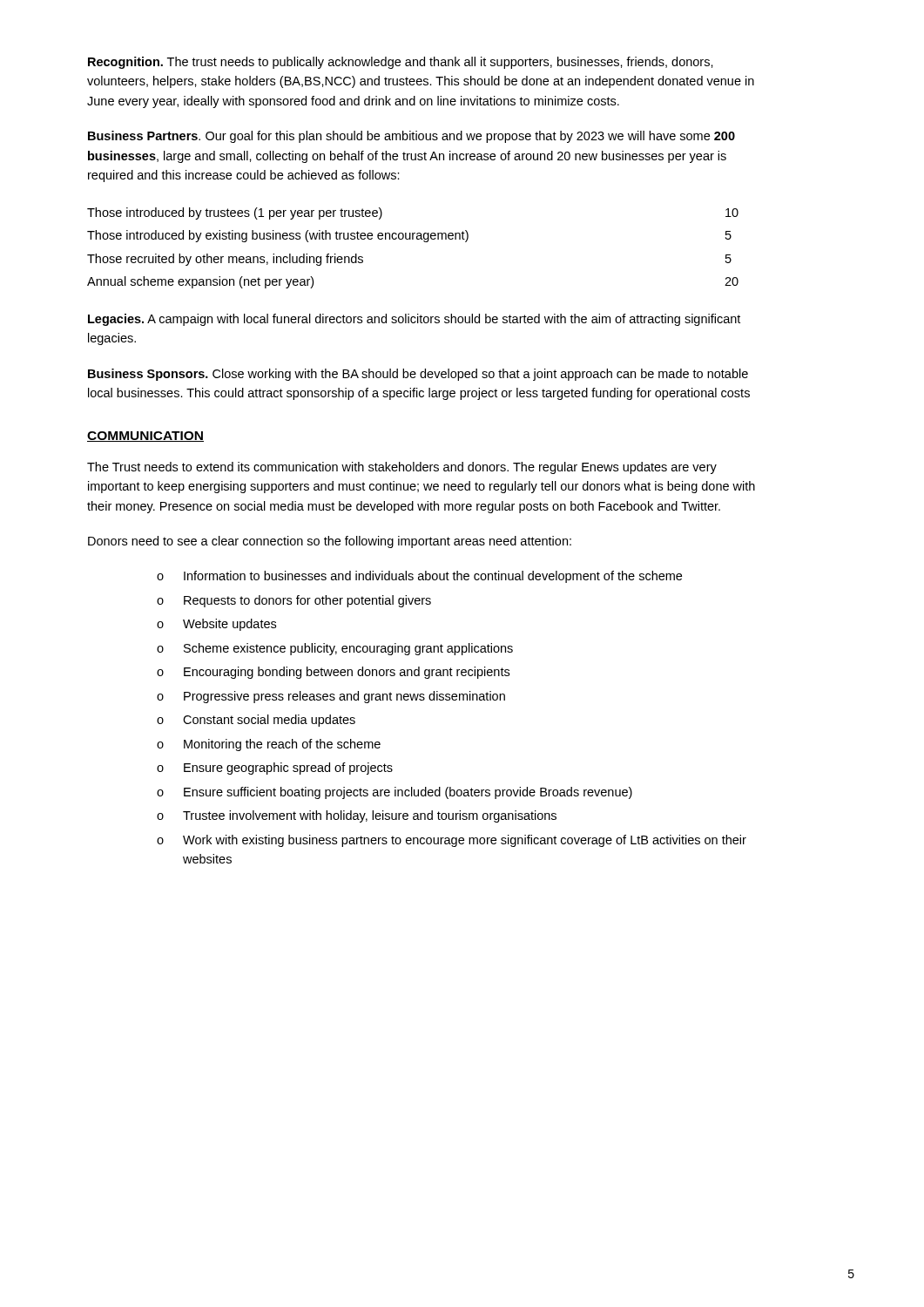Click on the block starting "o Trustee involvement with holiday, leisure and tourism"
Screen dimensions: 1307x924
tap(462, 816)
